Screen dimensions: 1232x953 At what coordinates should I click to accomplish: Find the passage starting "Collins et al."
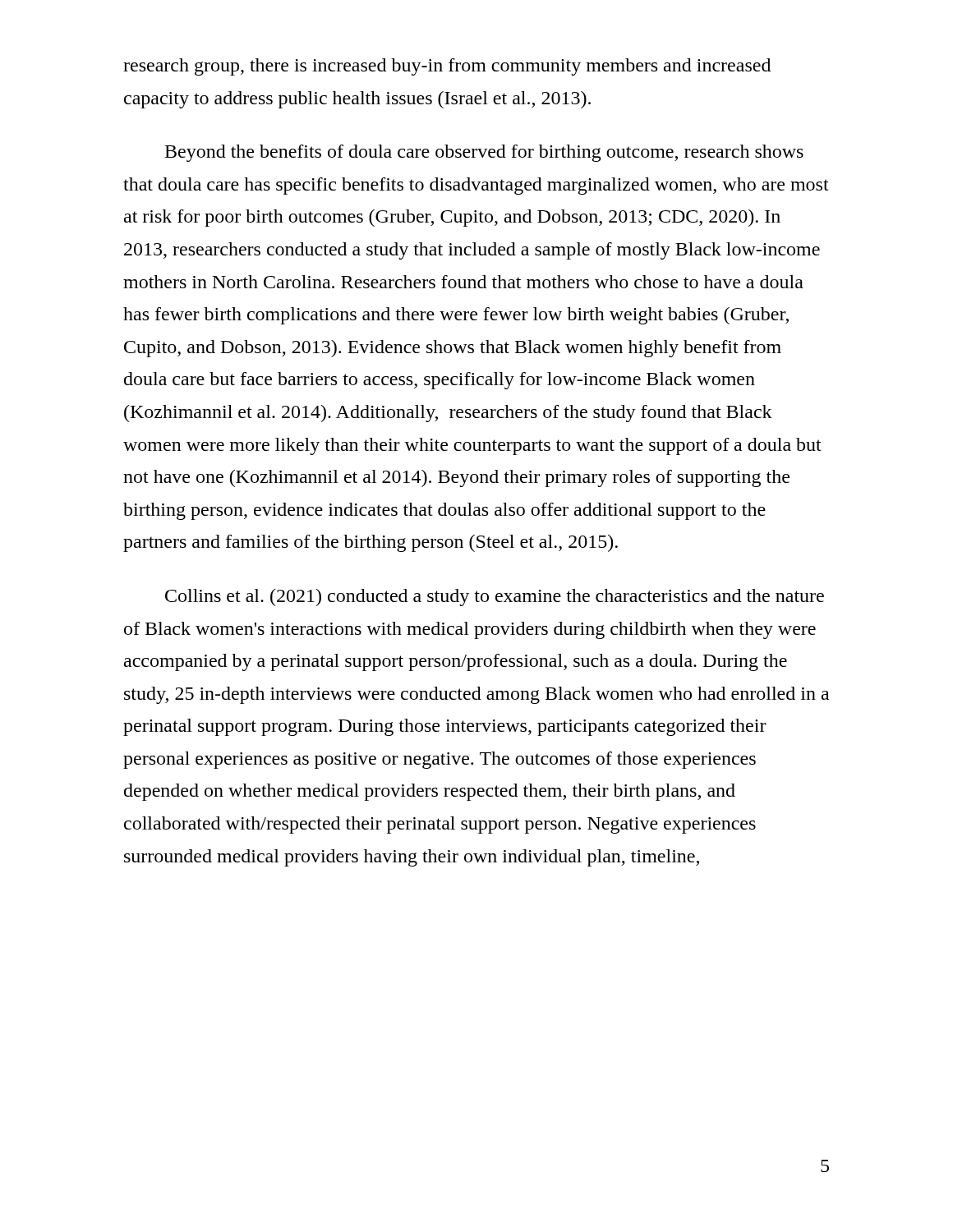tap(476, 725)
